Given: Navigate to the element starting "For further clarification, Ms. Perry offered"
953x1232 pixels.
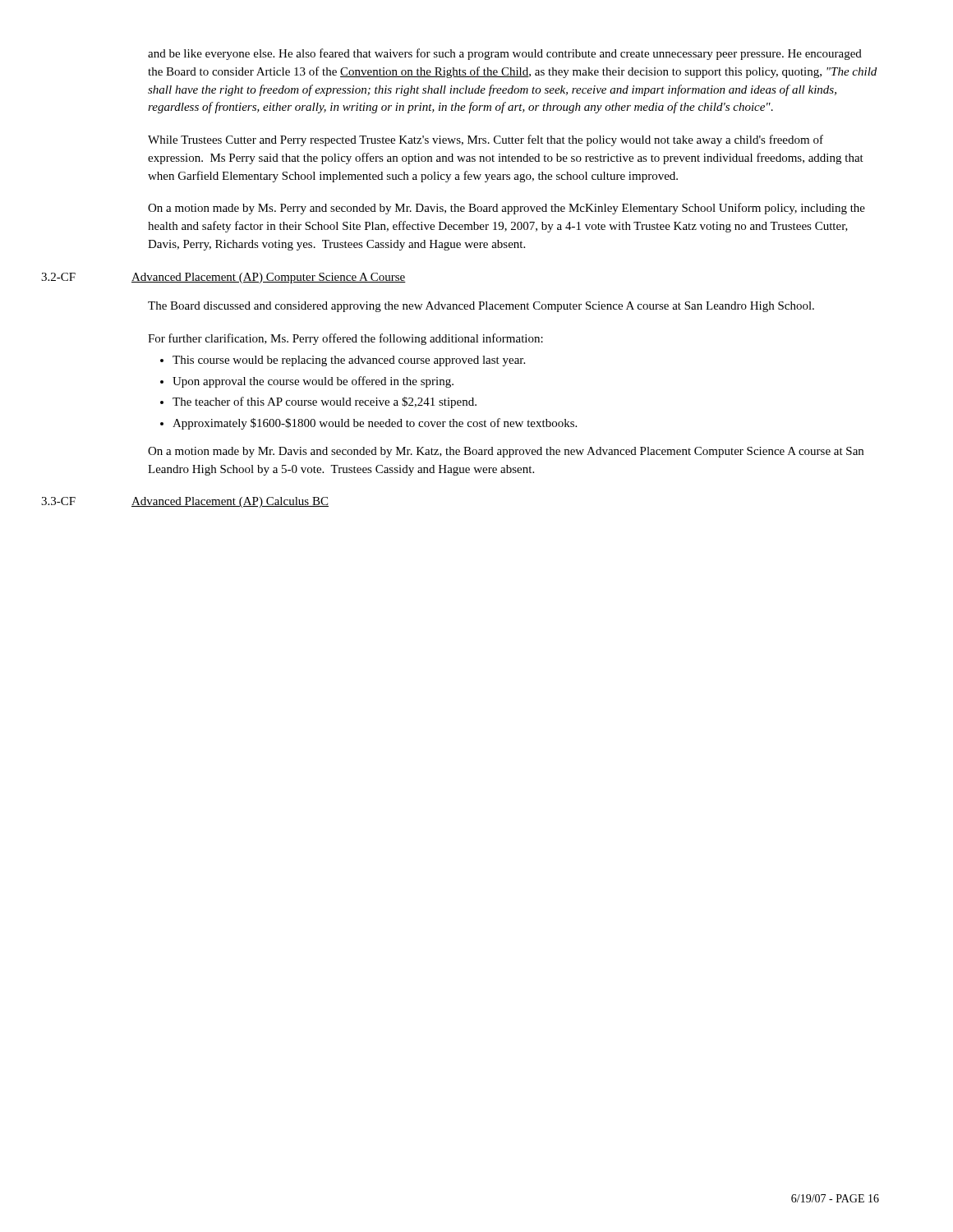Looking at the screenshot, I should click(x=346, y=338).
